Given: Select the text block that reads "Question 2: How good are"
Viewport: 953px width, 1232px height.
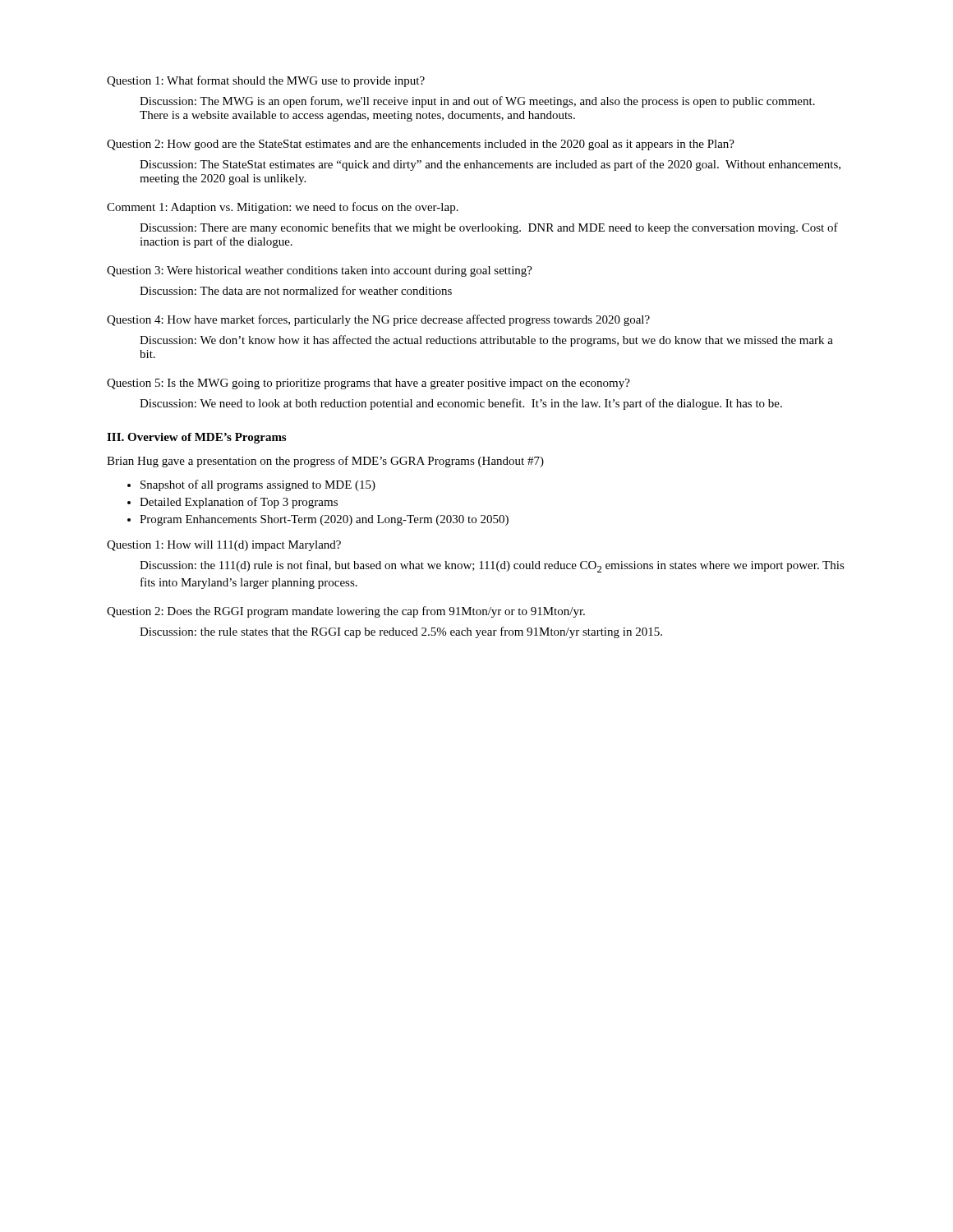Looking at the screenshot, I should point(421,144).
